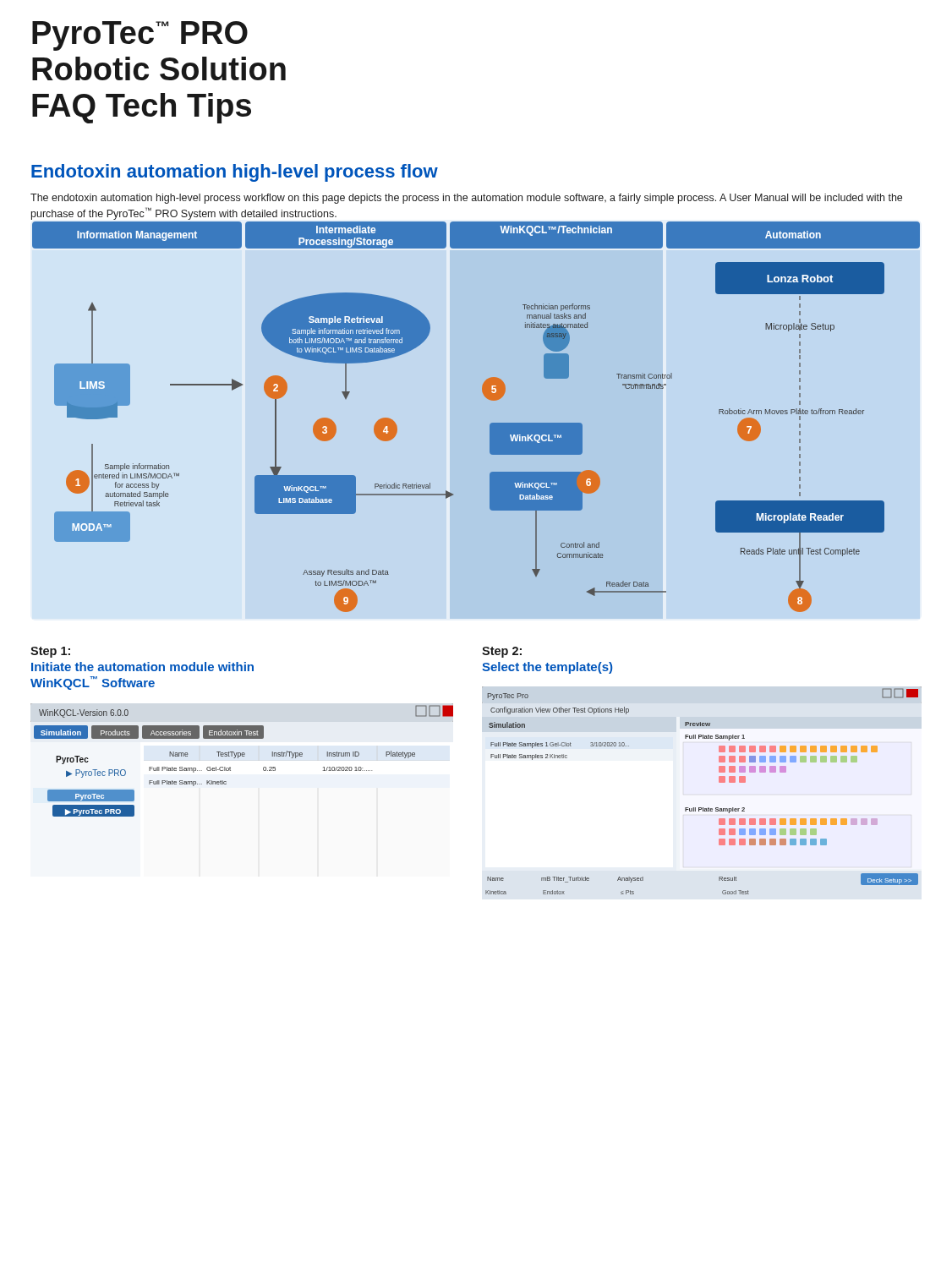Locate the text "Endotoxin automation high-level process flow"
The height and width of the screenshot is (1268, 952).
[411, 172]
